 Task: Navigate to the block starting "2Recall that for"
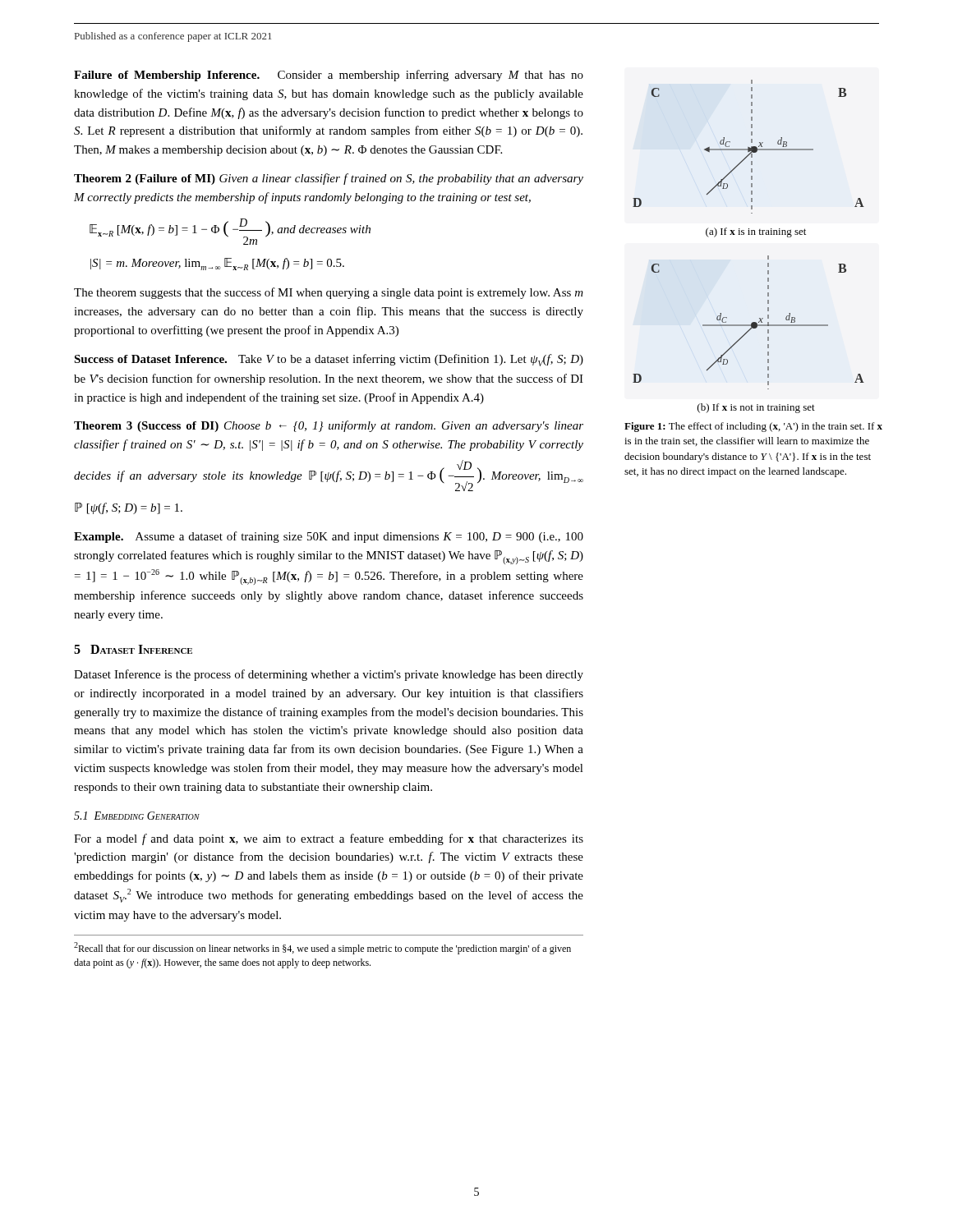[x=323, y=955]
